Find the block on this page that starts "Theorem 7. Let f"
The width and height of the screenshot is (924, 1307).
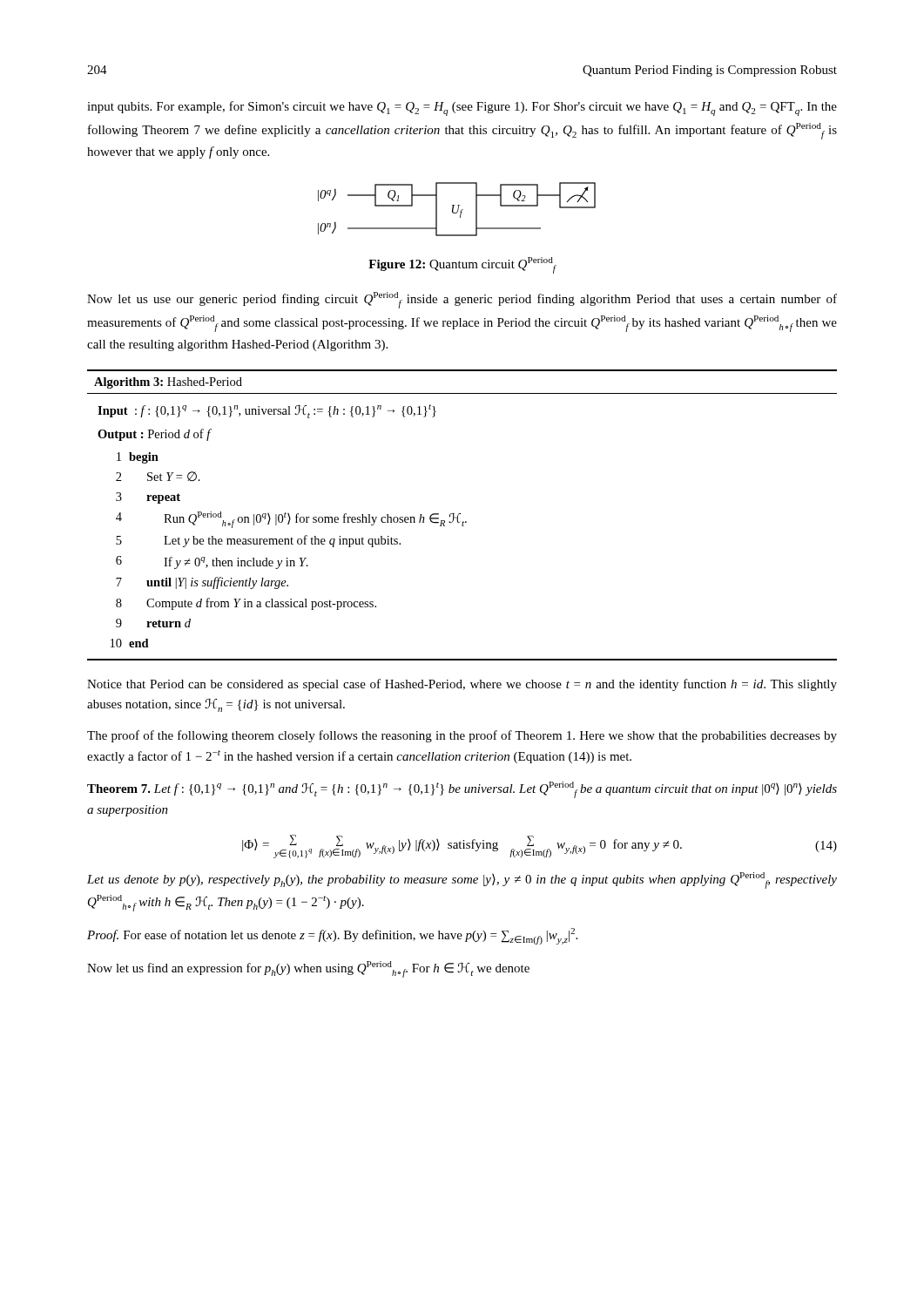click(462, 798)
